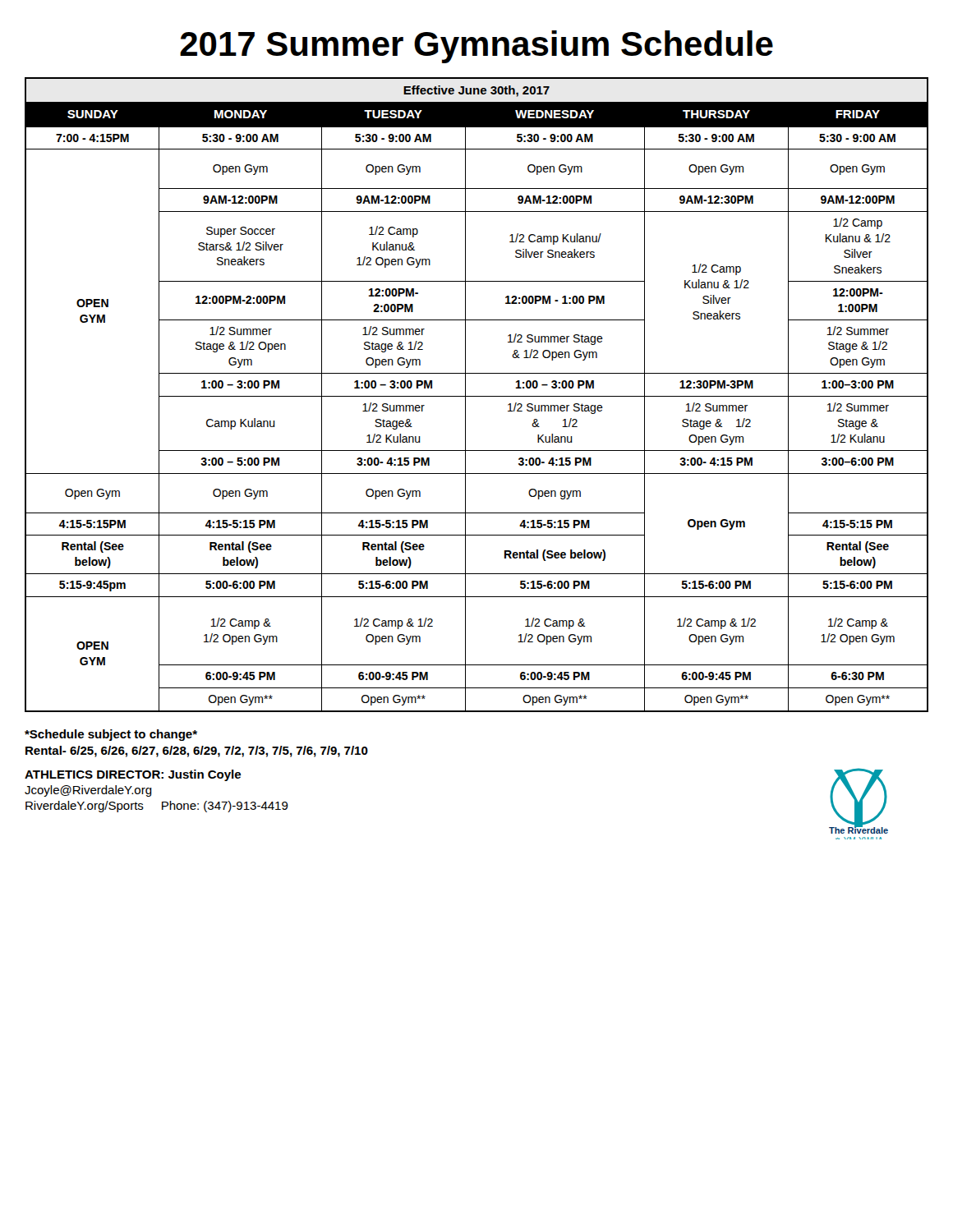Screen dimensions: 1232x953
Task: Click the logo
Action: [859, 802]
